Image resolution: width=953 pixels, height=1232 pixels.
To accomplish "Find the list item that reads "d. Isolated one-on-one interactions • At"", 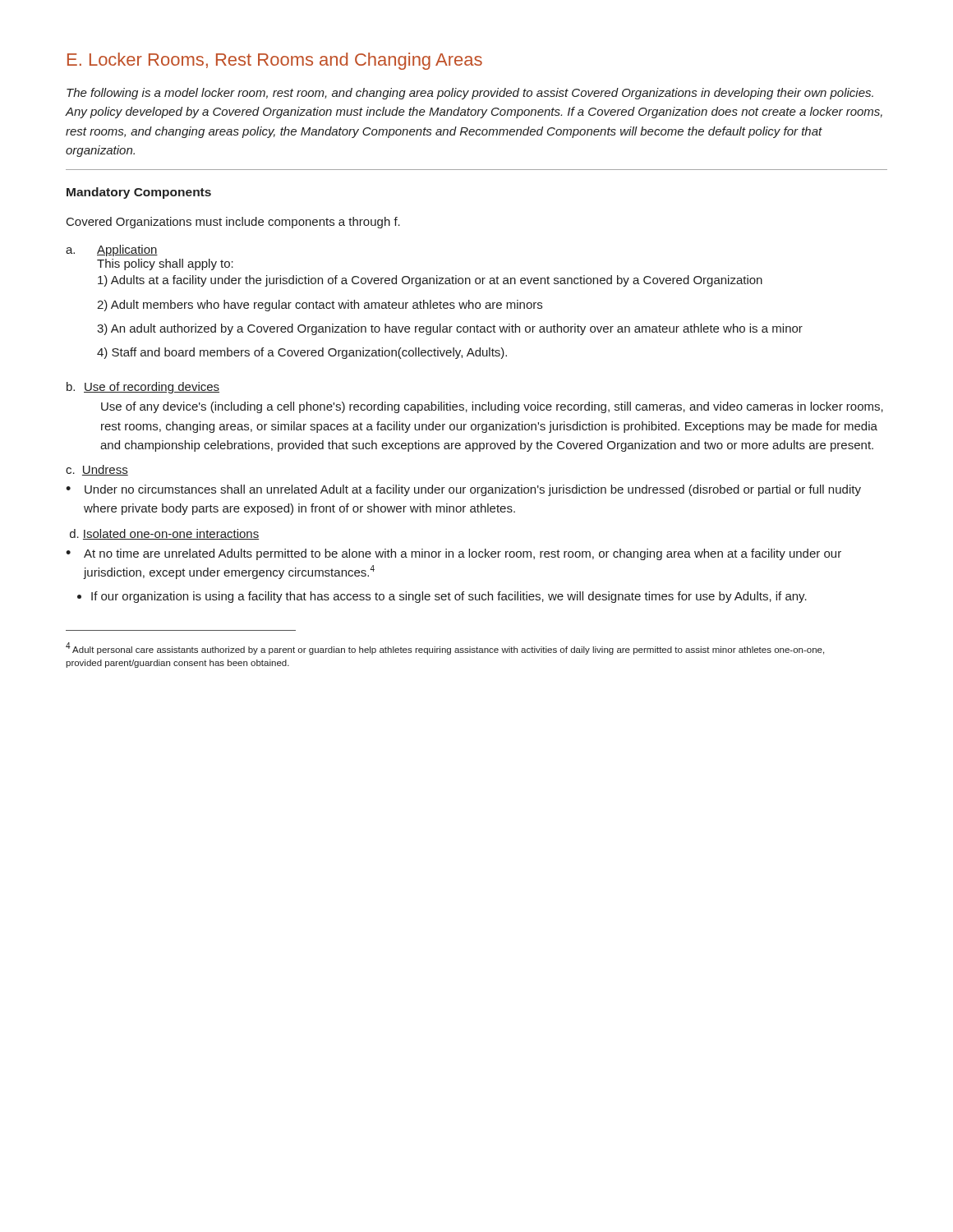I will point(476,566).
